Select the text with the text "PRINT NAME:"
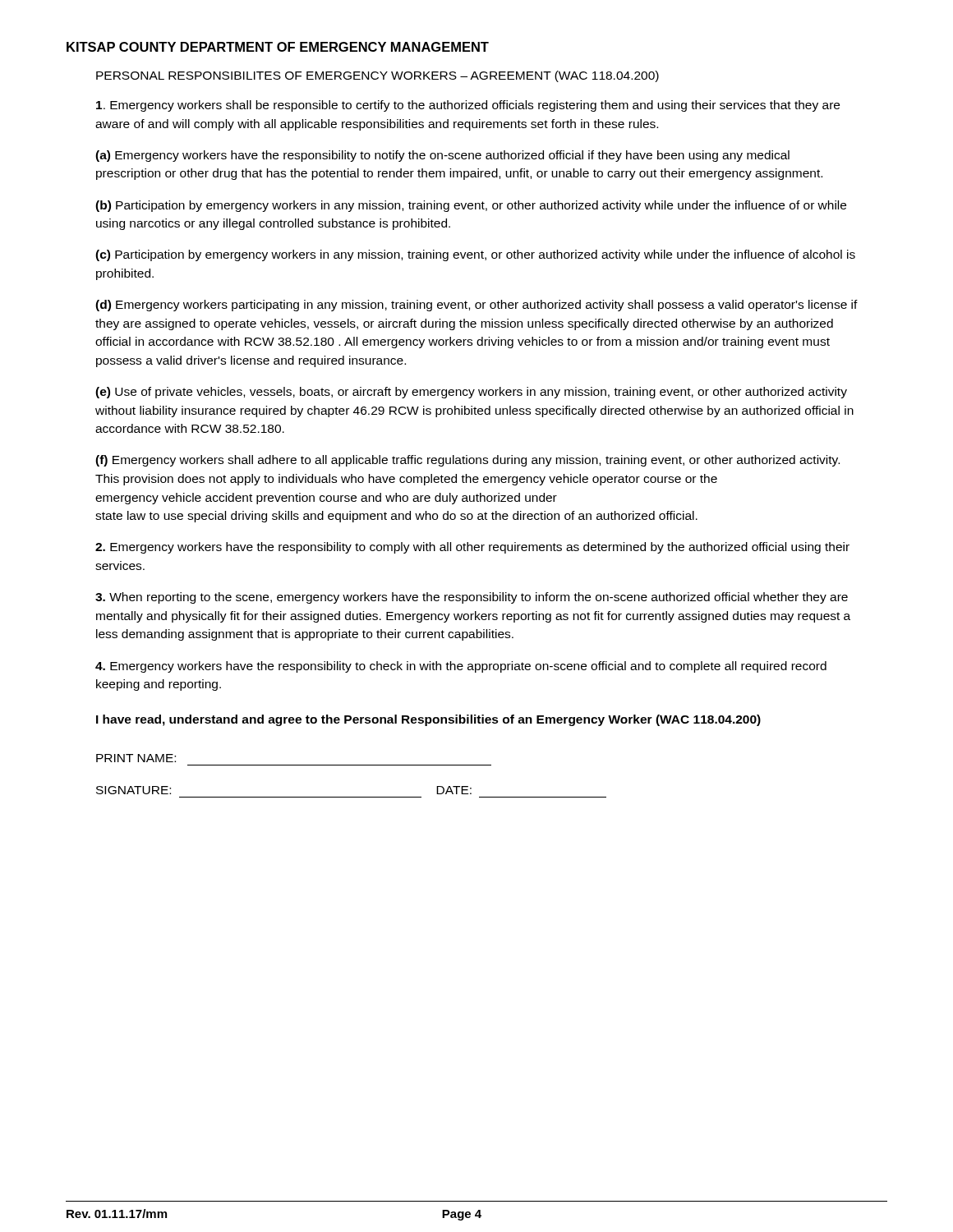 (x=293, y=758)
